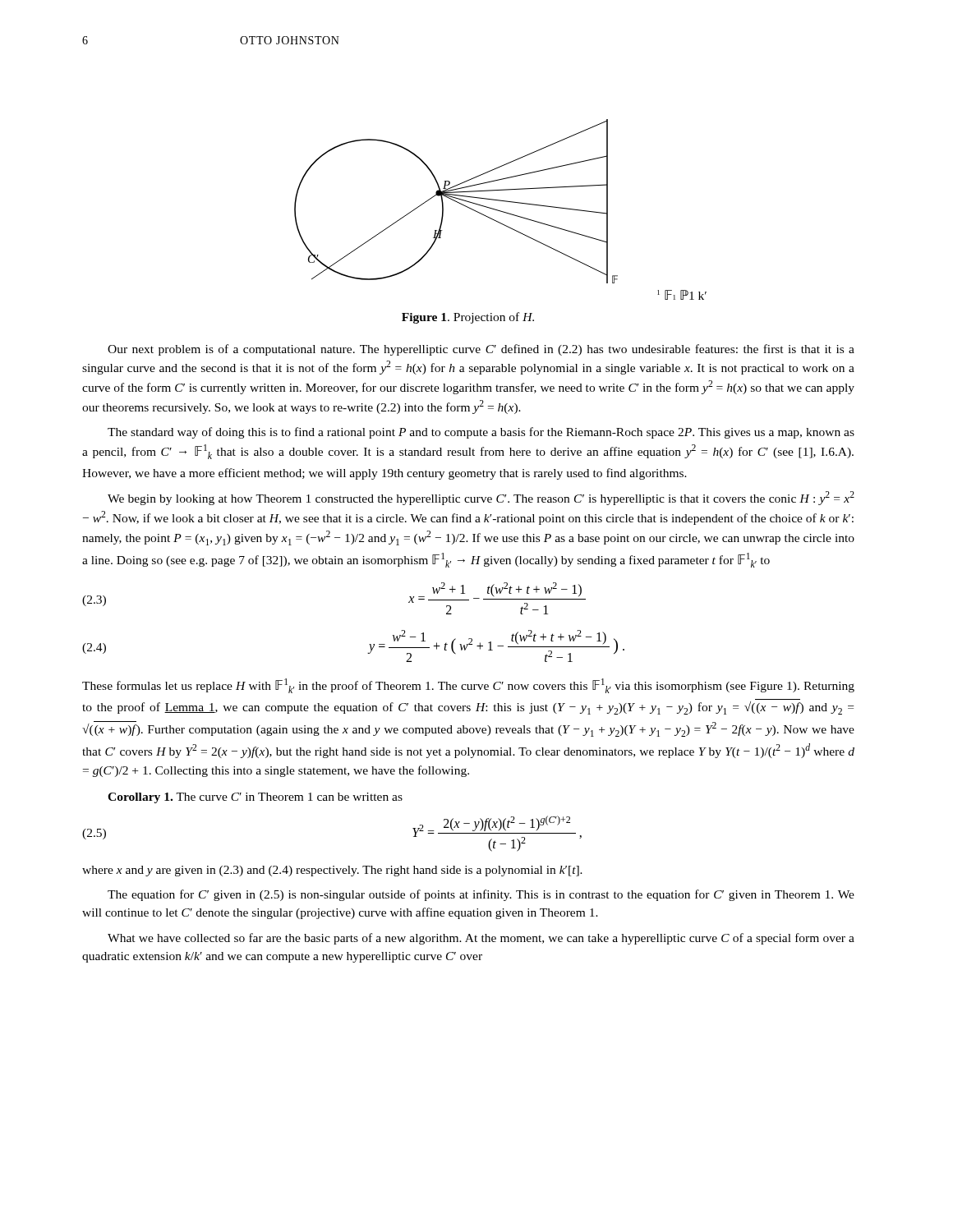Find the formula that says "(2.5) Y2 ="
The height and width of the screenshot is (1232, 953).
pos(468,833)
